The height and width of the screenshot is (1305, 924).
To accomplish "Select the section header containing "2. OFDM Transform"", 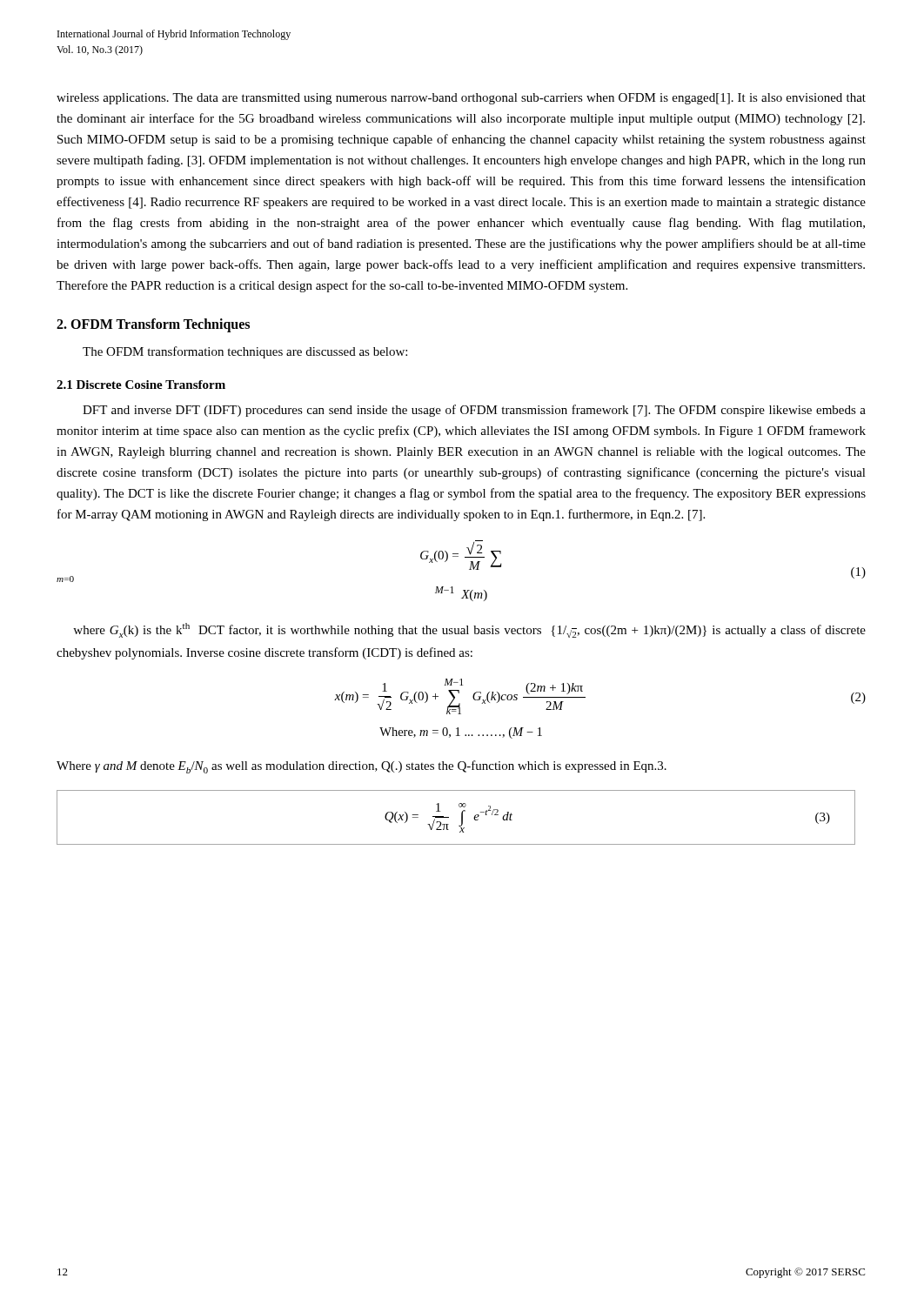I will [x=153, y=324].
